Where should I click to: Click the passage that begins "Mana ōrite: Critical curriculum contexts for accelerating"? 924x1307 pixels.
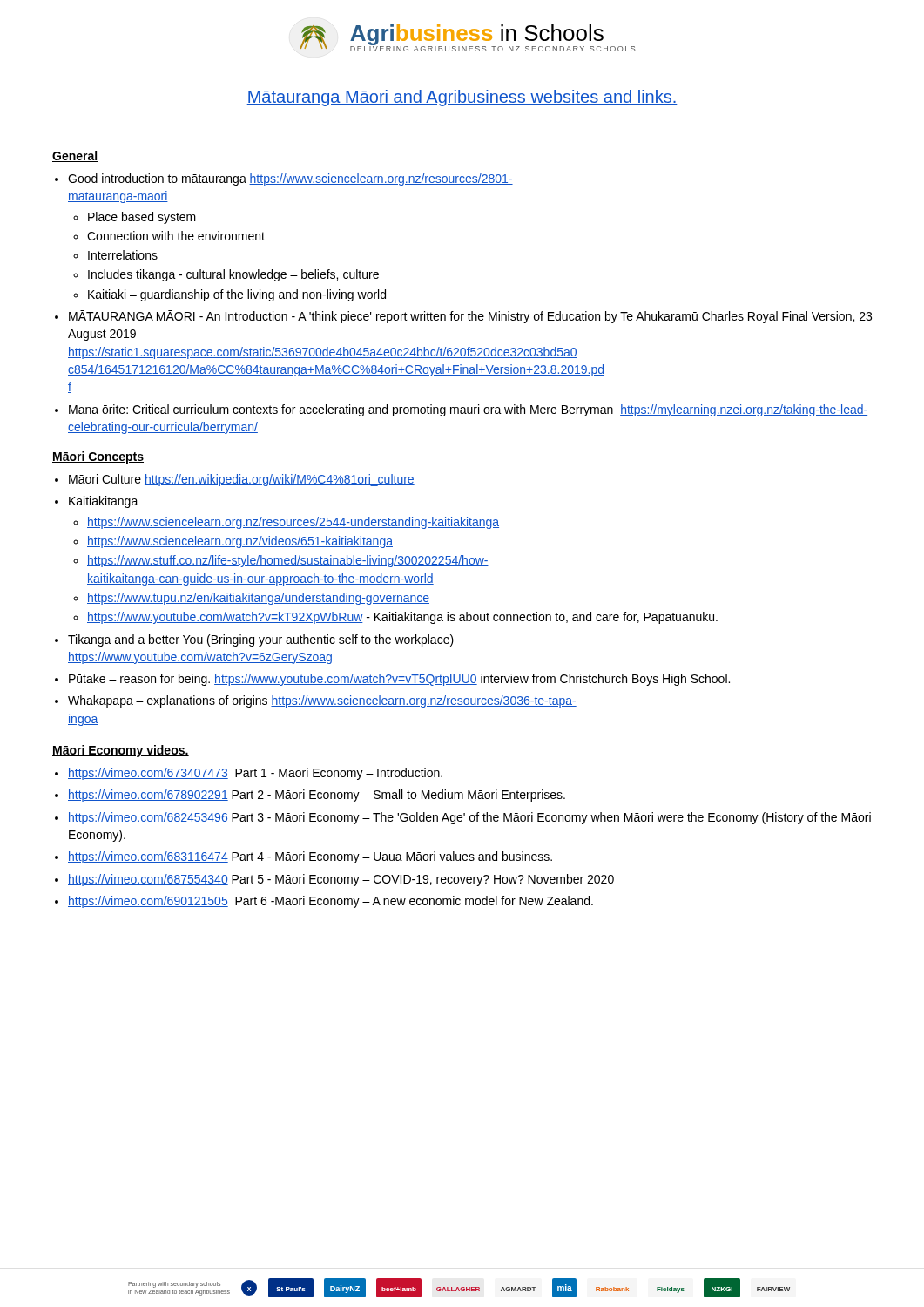click(468, 418)
